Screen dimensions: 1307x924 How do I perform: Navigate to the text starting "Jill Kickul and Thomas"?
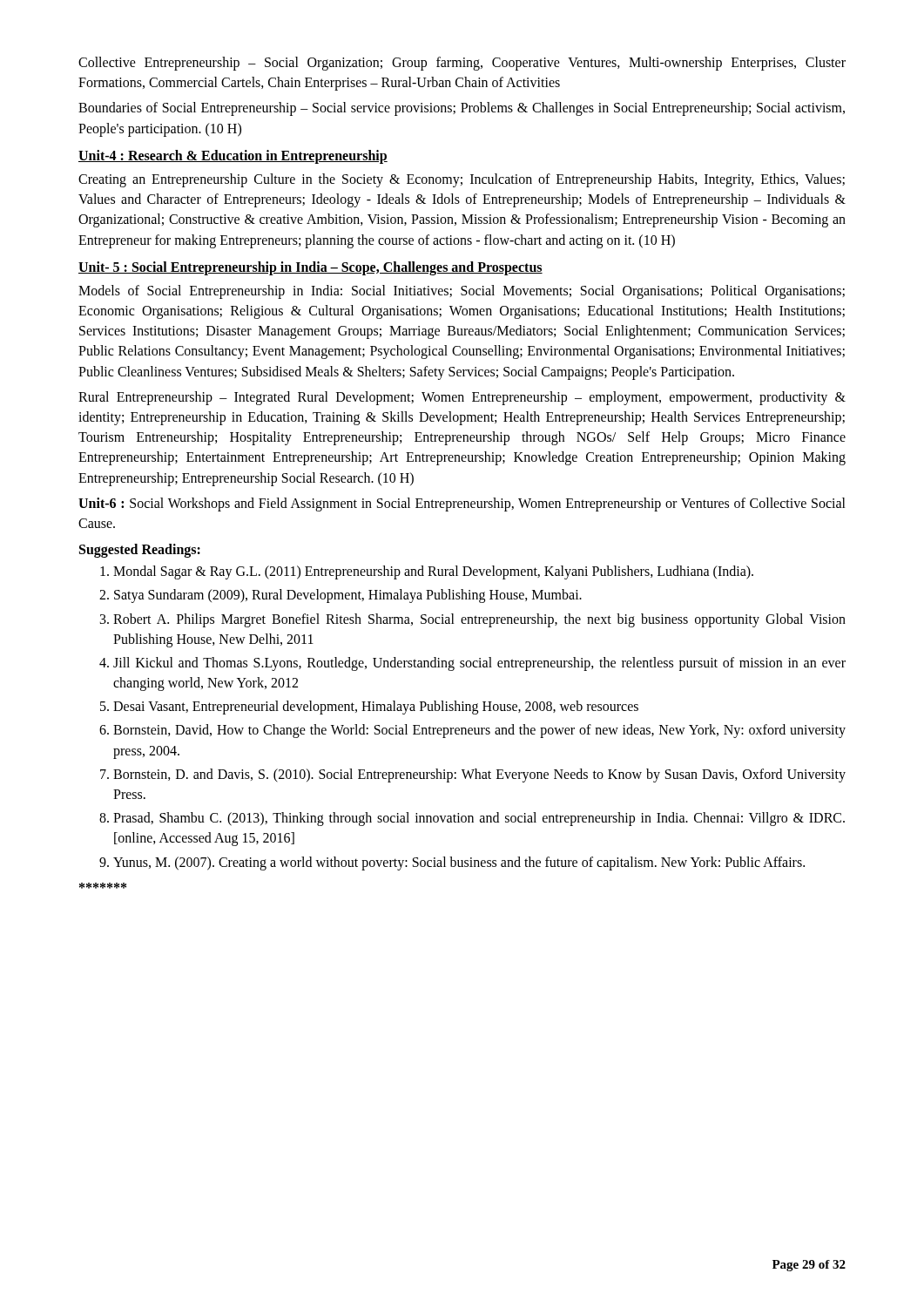(x=479, y=673)
